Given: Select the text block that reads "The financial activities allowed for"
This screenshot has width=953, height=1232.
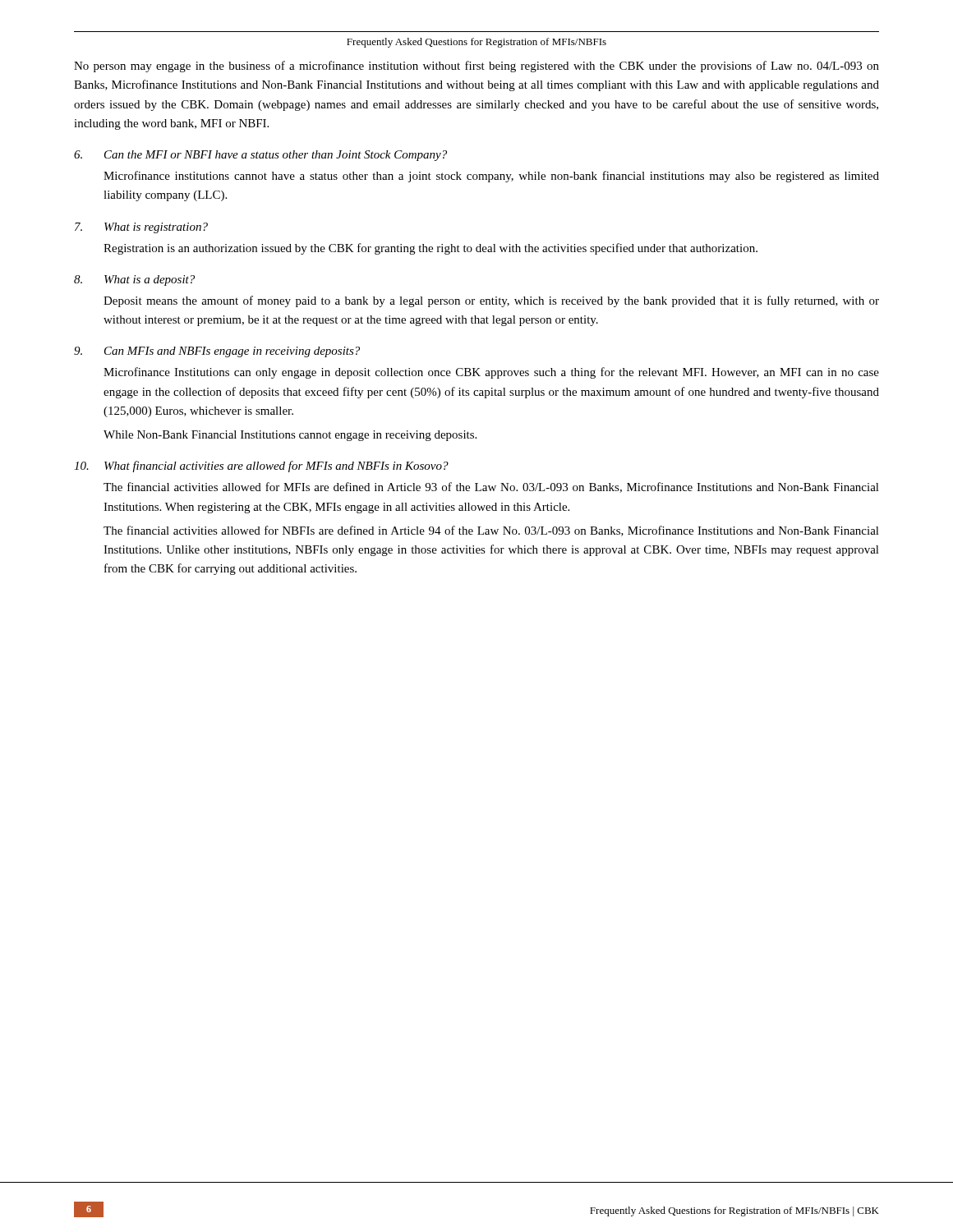Looking at the screenshot, I should 491,528.
